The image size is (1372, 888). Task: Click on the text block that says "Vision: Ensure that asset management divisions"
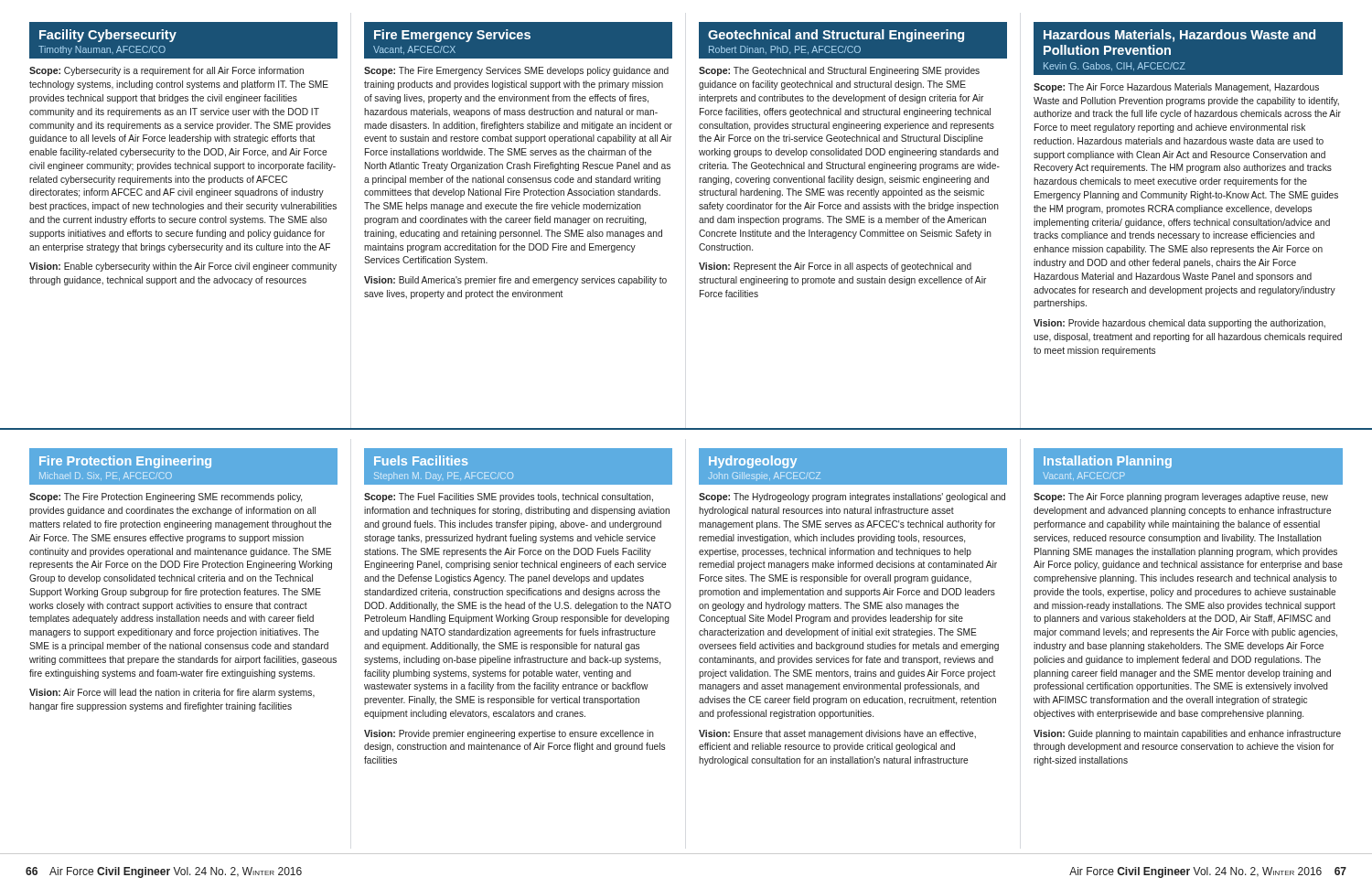[x=838, y=747]
